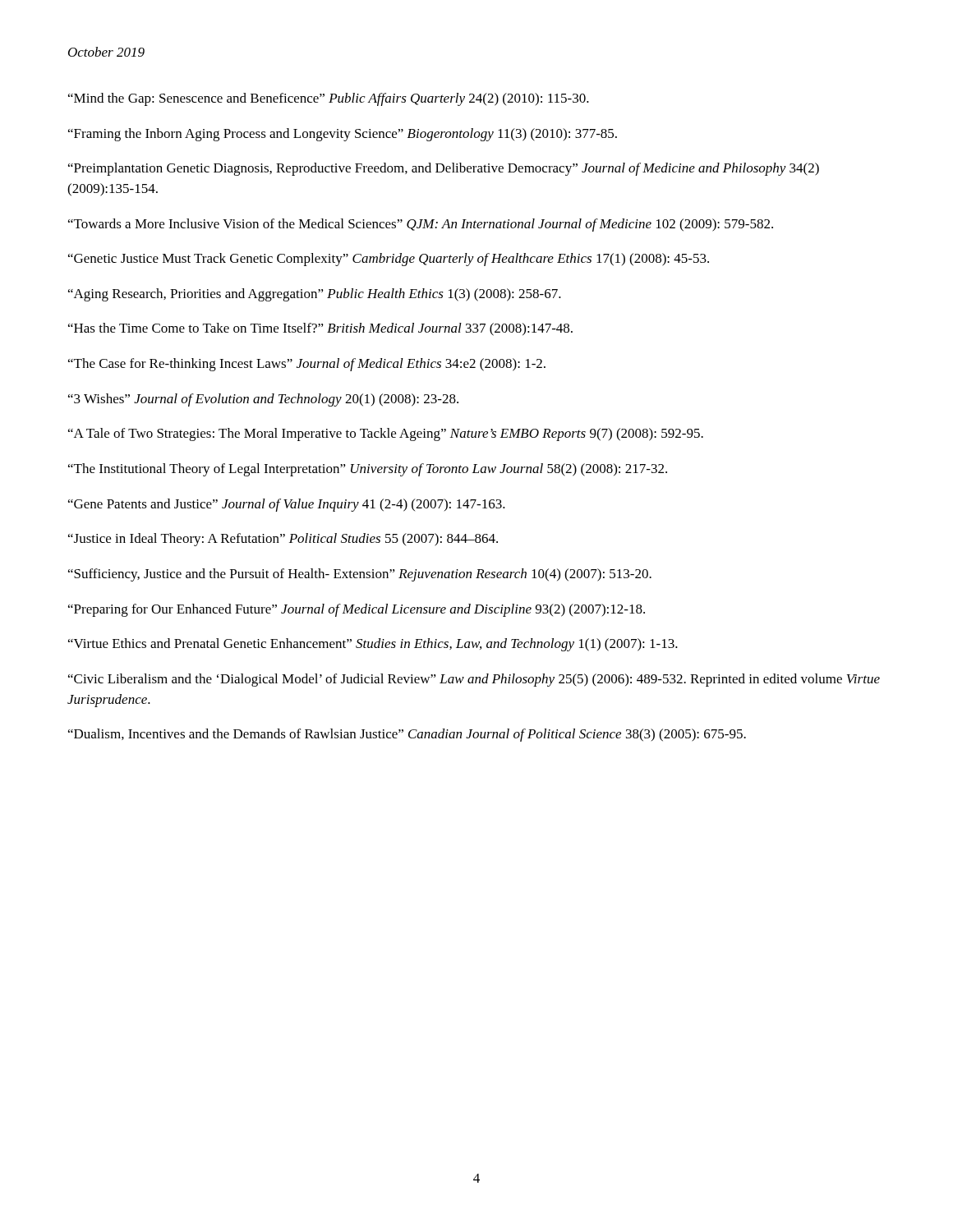Find the list item that reads "“Preparing for Our Enhanced Future” Journal"
This screenshot has width=953, height=1232.
[x=357, y=609]
